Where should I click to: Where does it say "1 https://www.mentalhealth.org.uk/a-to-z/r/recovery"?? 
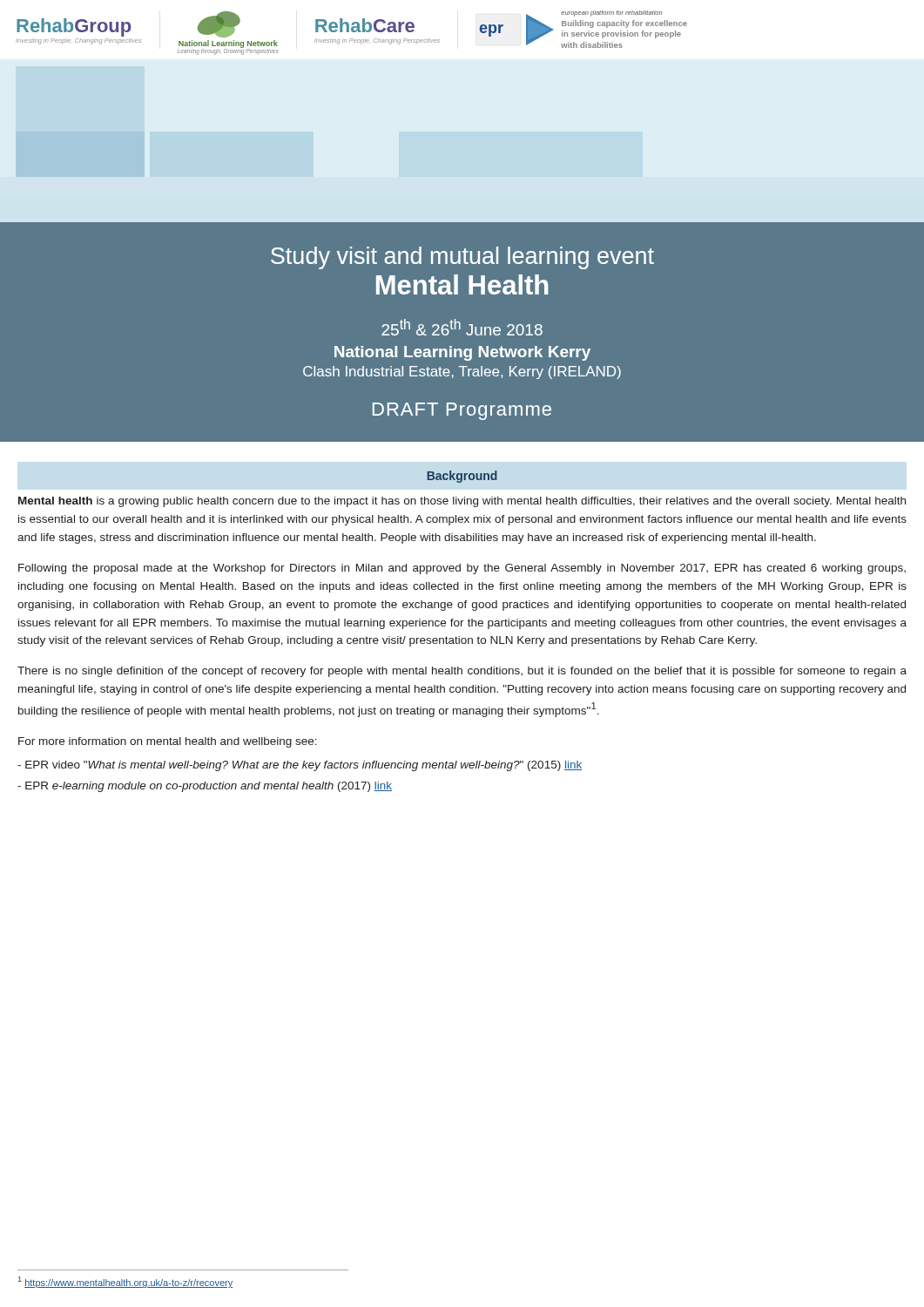183,1281
